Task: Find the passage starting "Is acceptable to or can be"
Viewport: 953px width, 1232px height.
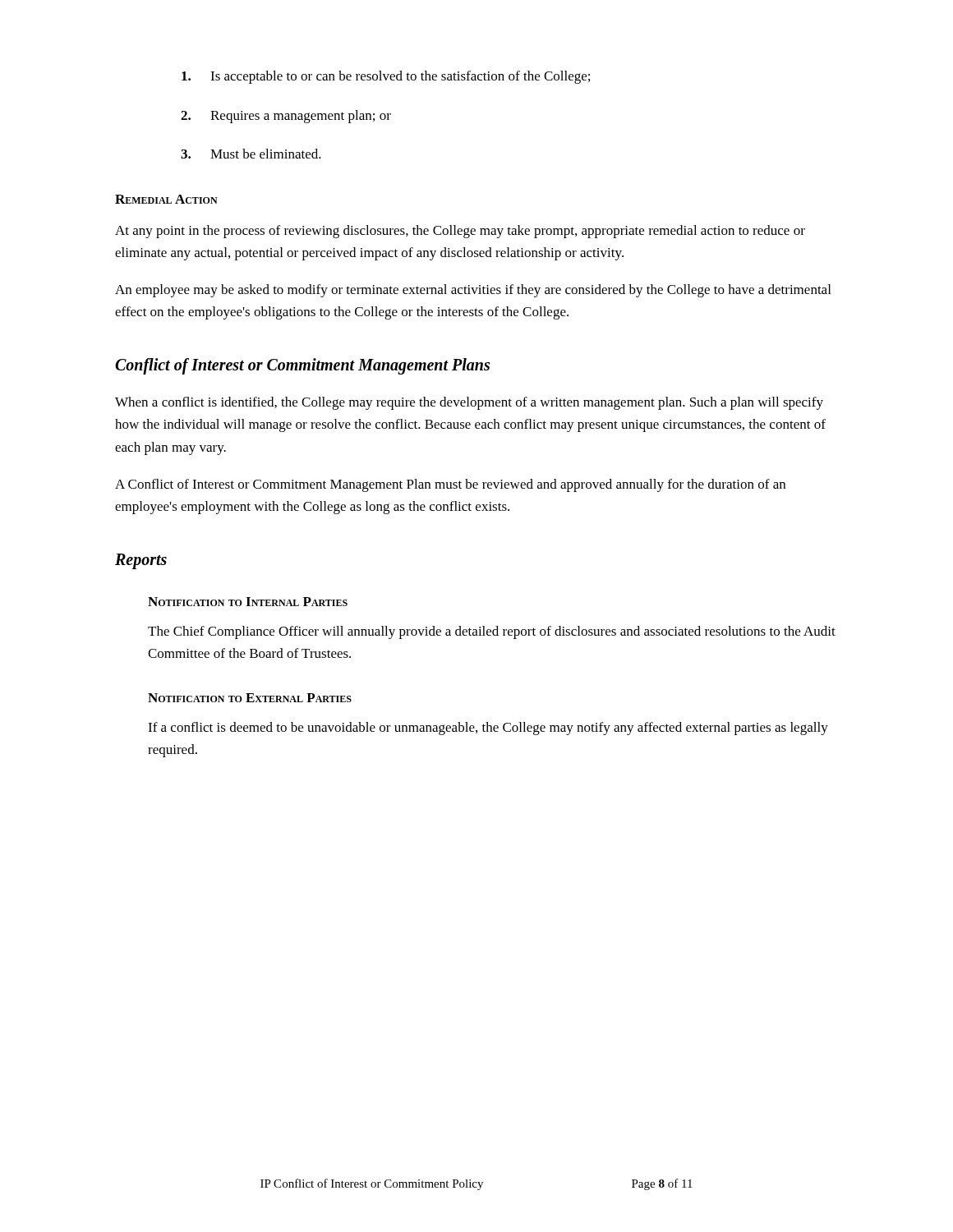Action: coord(386,76)
